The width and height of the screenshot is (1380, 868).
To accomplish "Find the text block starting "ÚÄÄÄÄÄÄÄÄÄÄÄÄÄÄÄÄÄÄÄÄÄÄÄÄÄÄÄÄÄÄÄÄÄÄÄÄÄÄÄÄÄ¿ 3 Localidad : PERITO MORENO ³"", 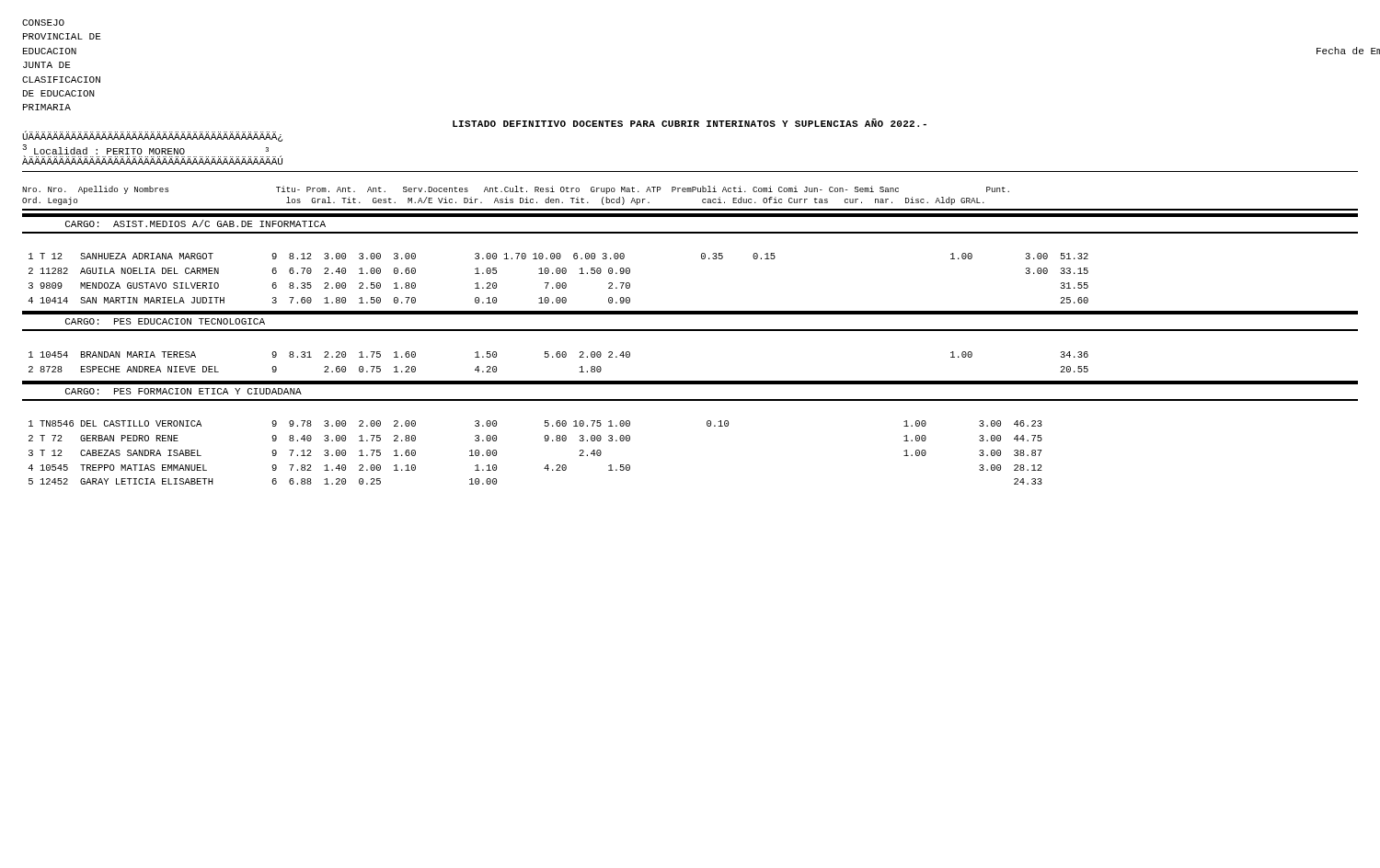I will [153, 149].
